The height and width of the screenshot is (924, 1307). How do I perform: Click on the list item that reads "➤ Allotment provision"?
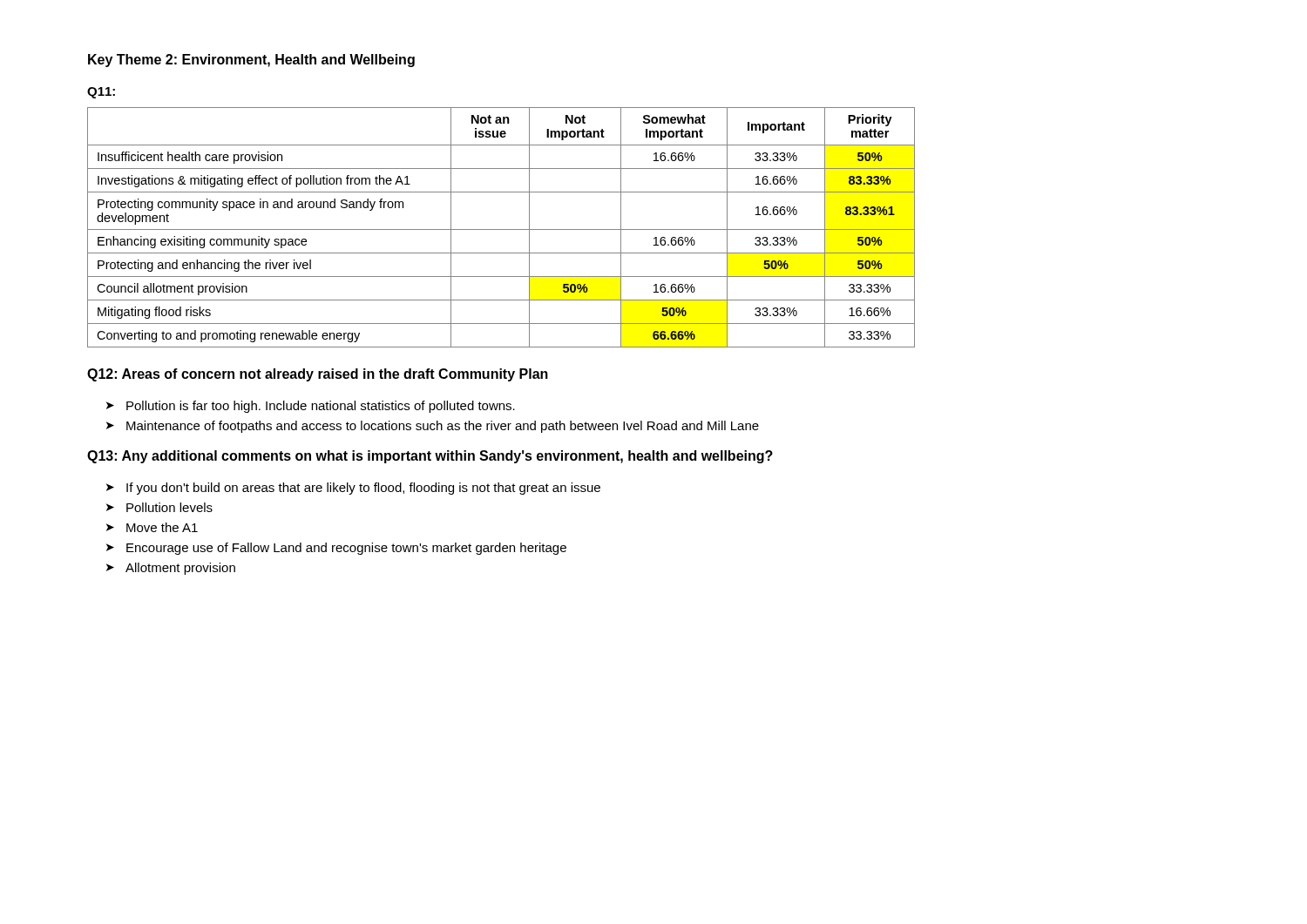click(170, 567)
